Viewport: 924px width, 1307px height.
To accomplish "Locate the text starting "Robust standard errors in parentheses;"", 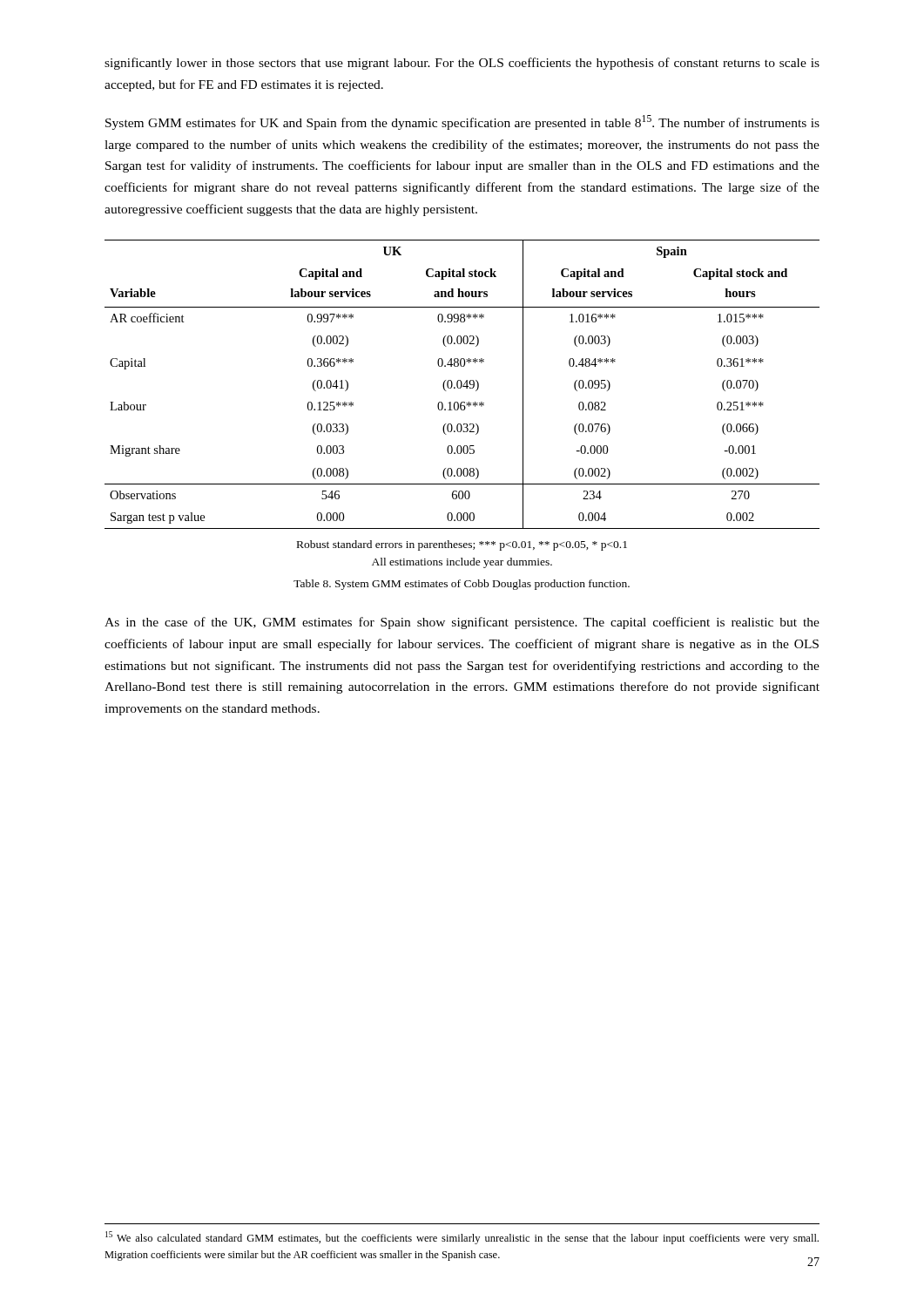I will [x=462, y=564].
